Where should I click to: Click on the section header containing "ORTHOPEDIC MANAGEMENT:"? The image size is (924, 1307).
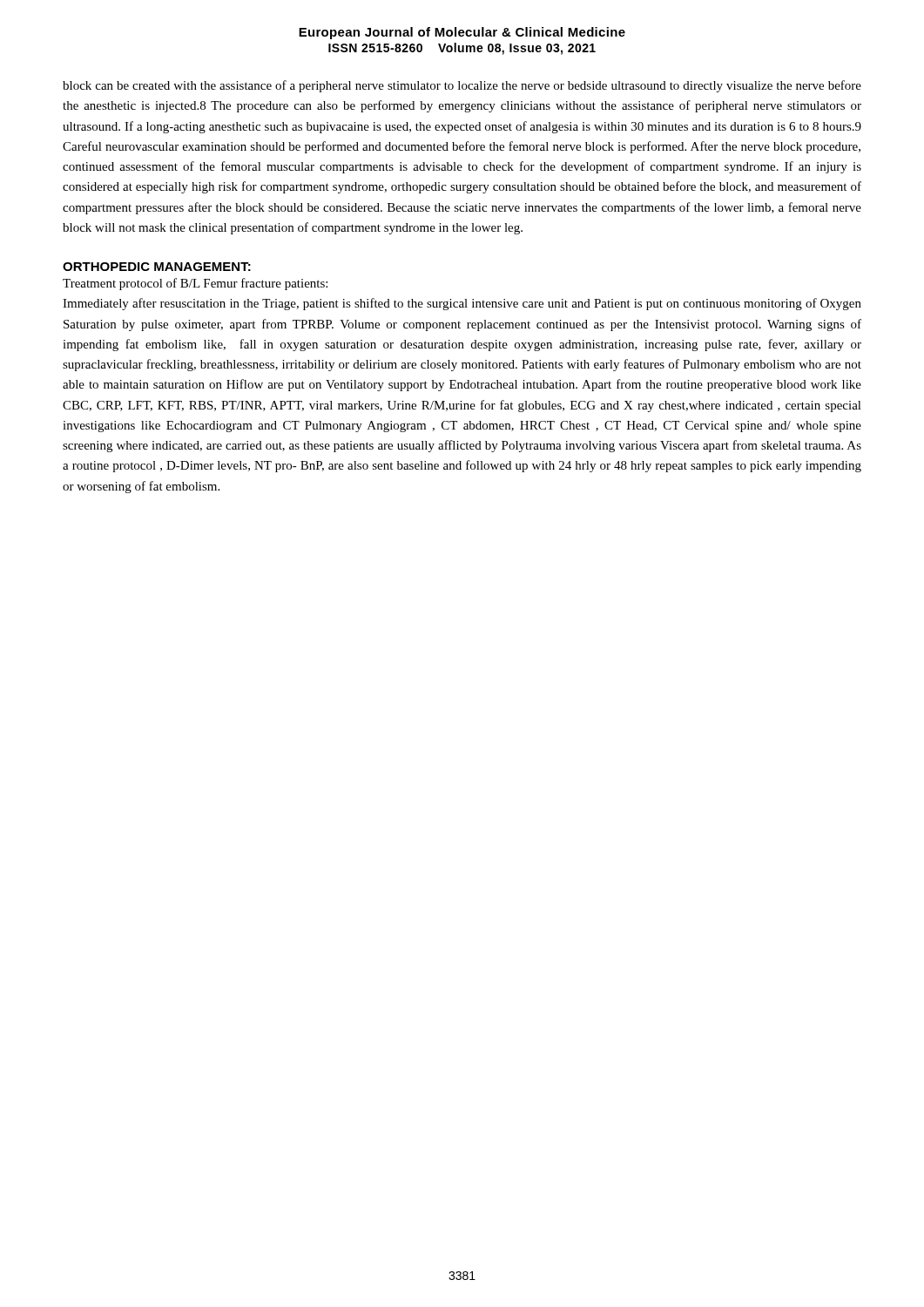coord(157,266)
